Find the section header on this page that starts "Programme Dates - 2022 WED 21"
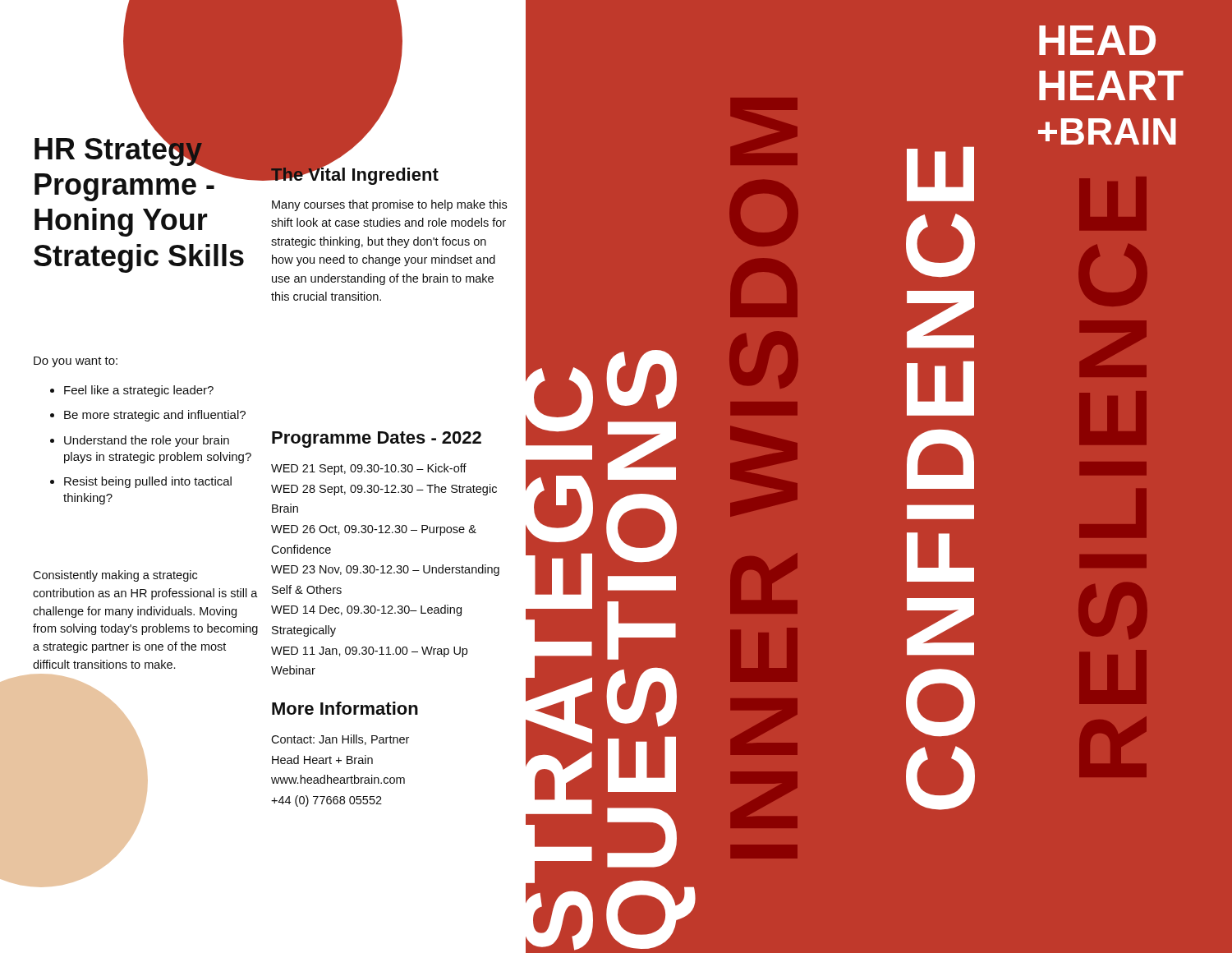Viewport: 1232px width, 953px height. (x=390, y=554)
